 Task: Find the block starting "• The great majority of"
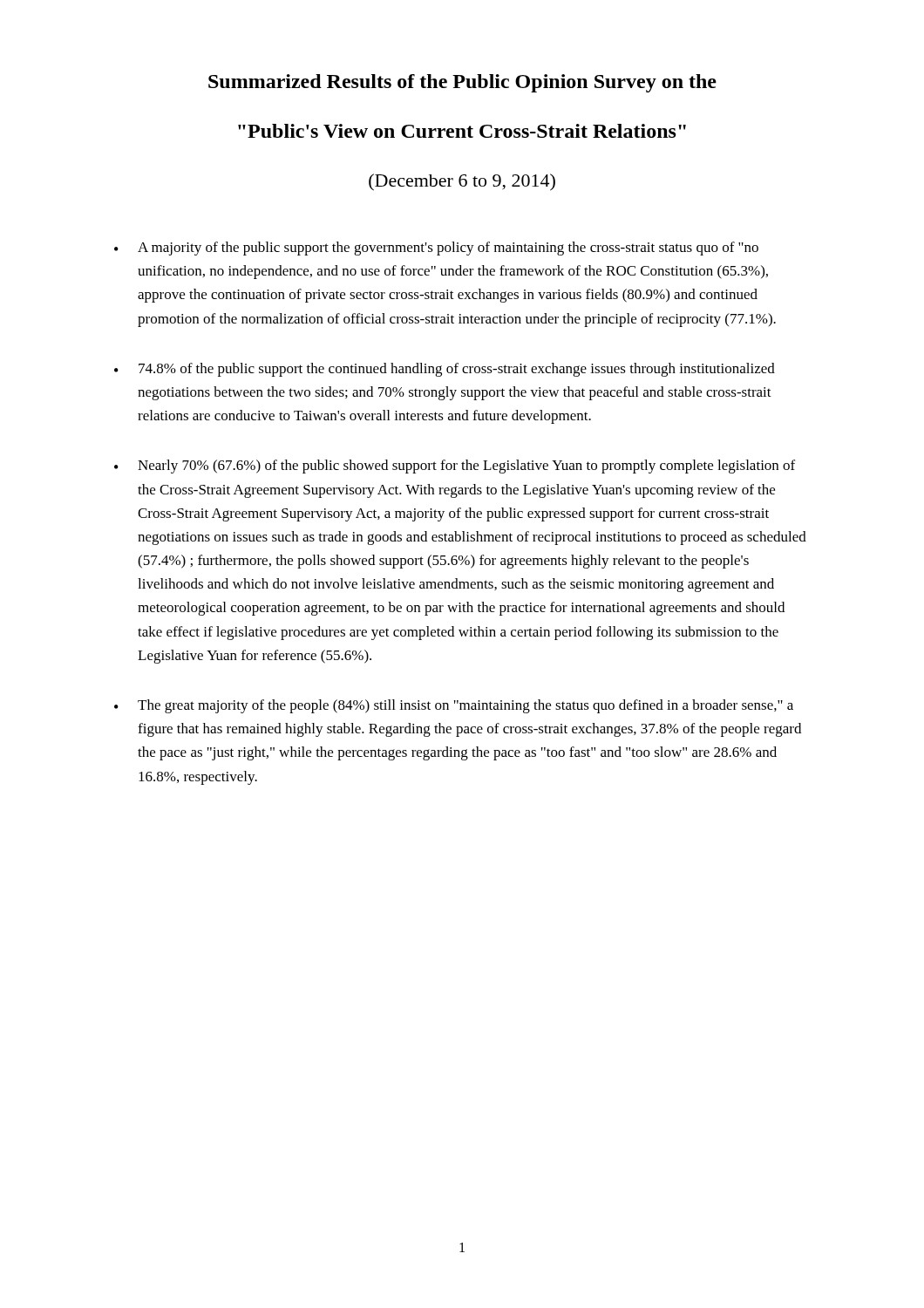[x=462, y=741]
